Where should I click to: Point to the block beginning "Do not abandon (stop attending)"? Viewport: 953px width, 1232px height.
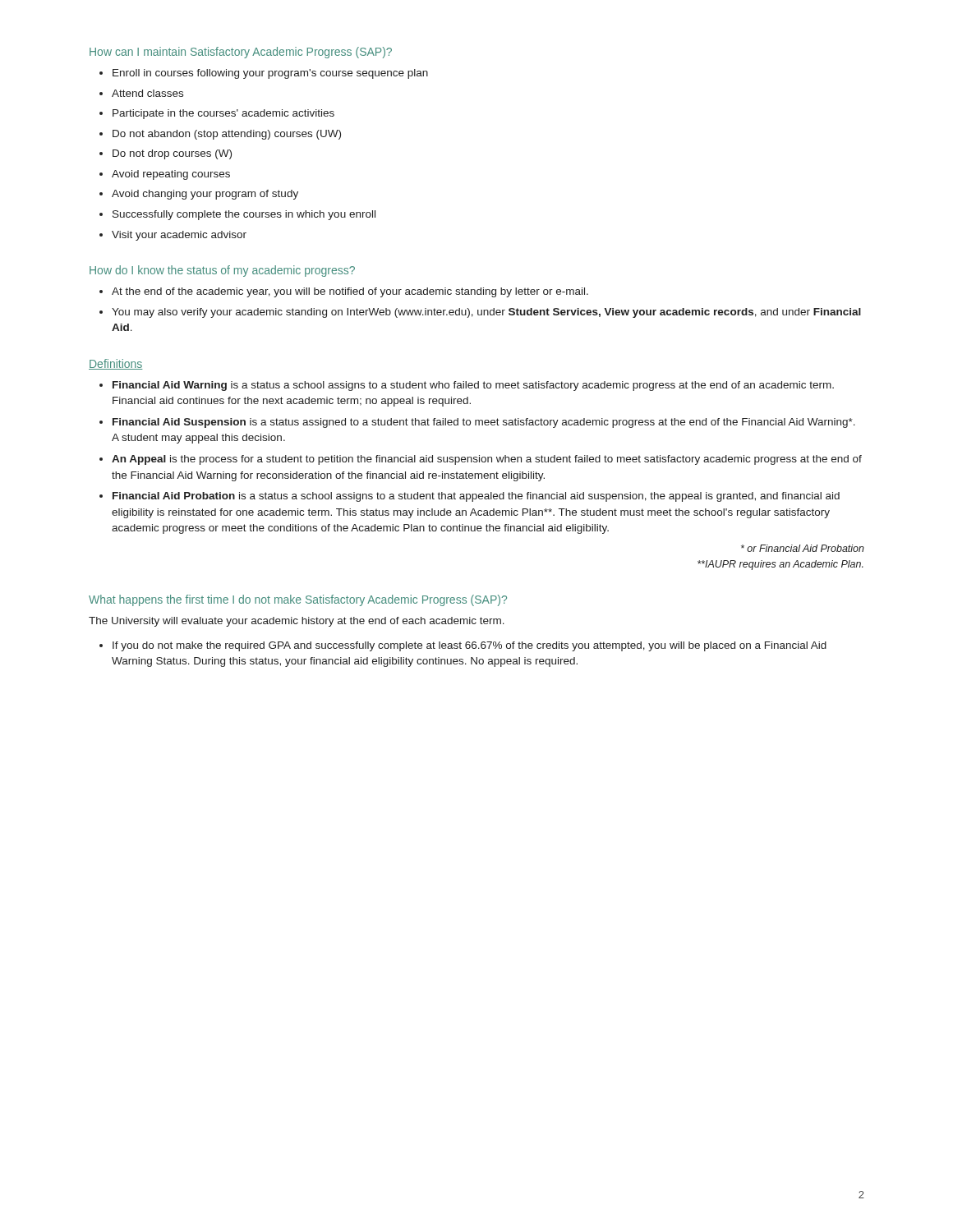[x=227, y=133]
